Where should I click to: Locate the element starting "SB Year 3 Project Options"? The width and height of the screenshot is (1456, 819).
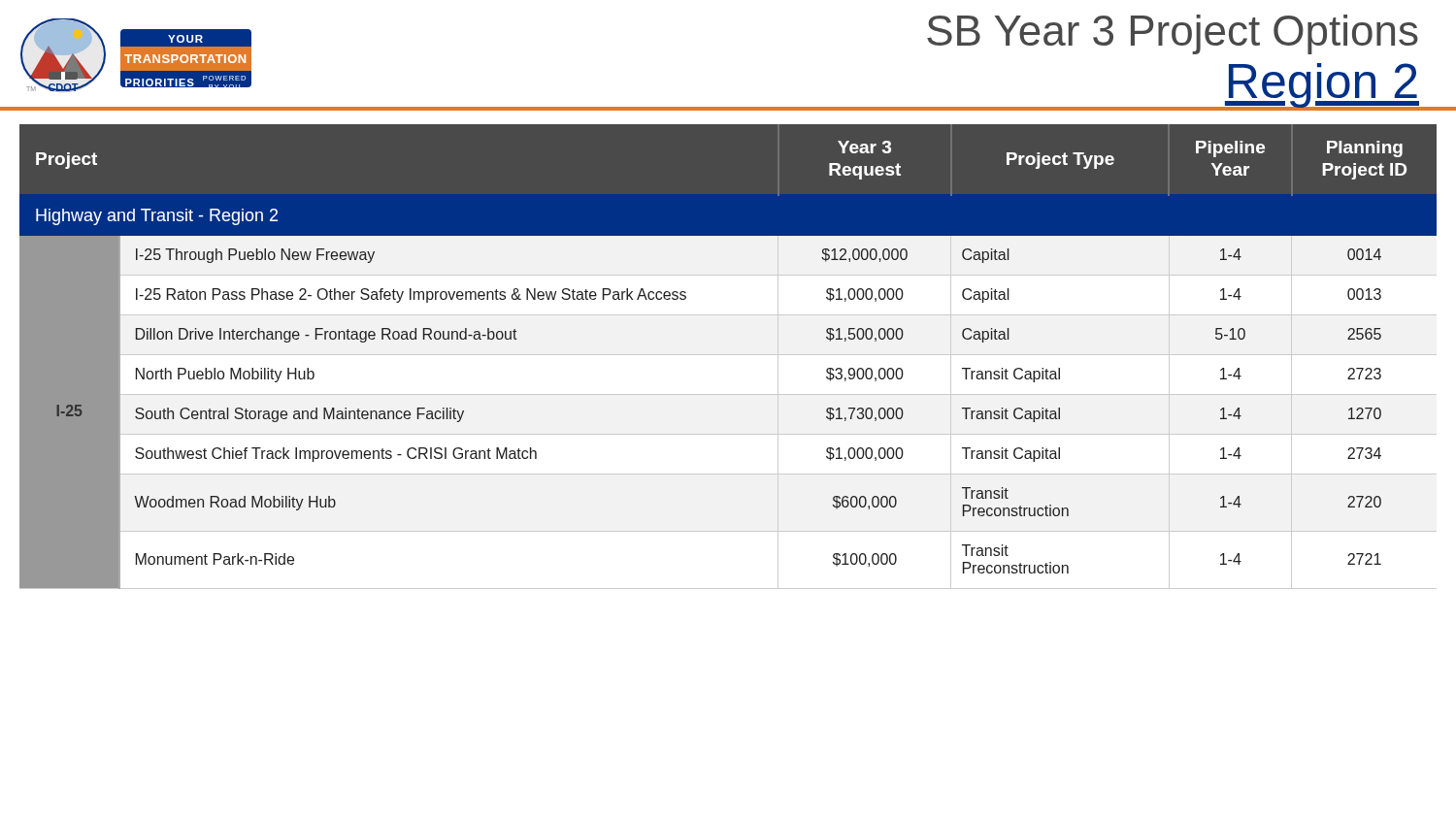[x=1173, y=34]
